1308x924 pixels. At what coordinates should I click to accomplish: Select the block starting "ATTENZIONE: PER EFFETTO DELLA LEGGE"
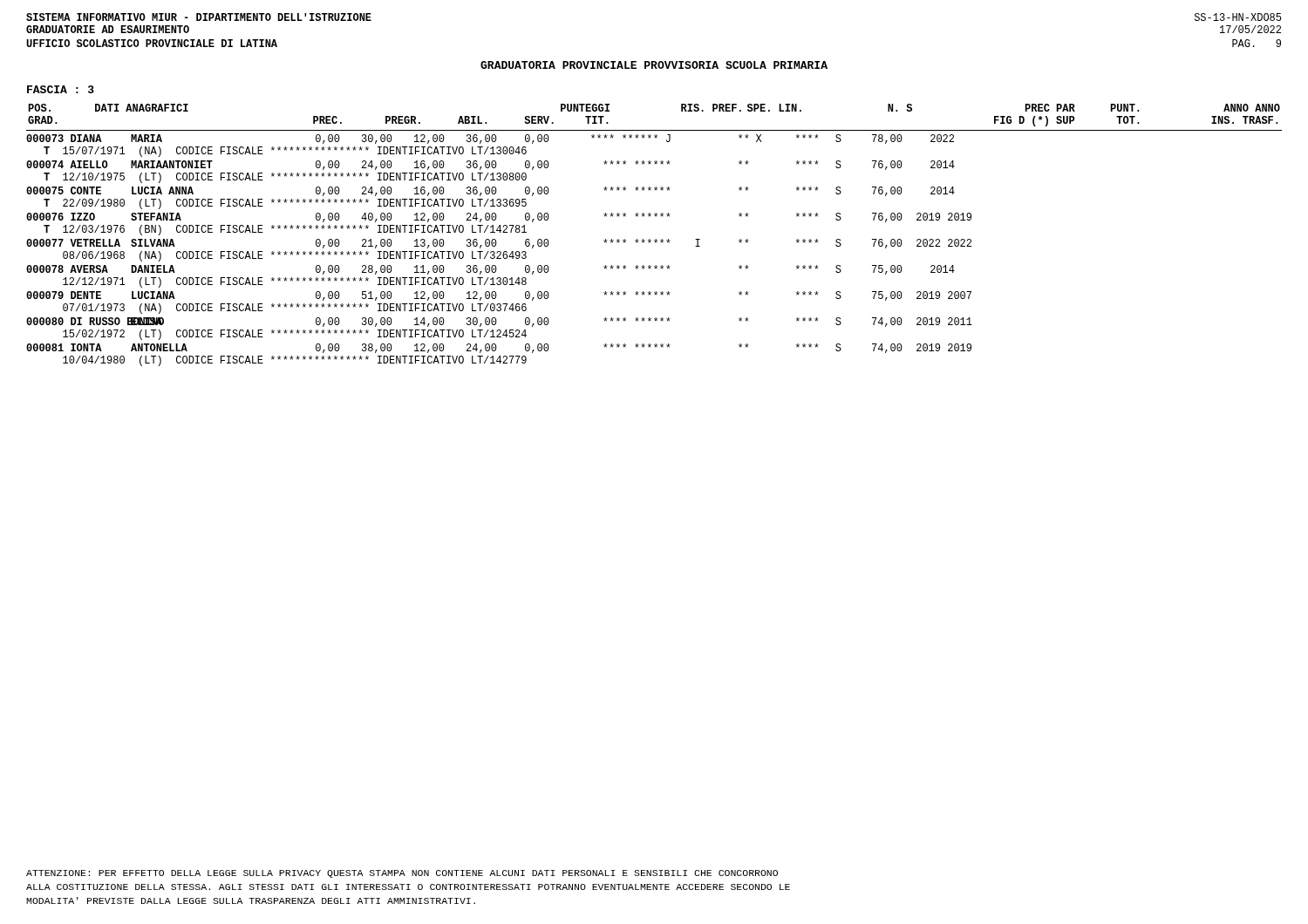[402, 873]
